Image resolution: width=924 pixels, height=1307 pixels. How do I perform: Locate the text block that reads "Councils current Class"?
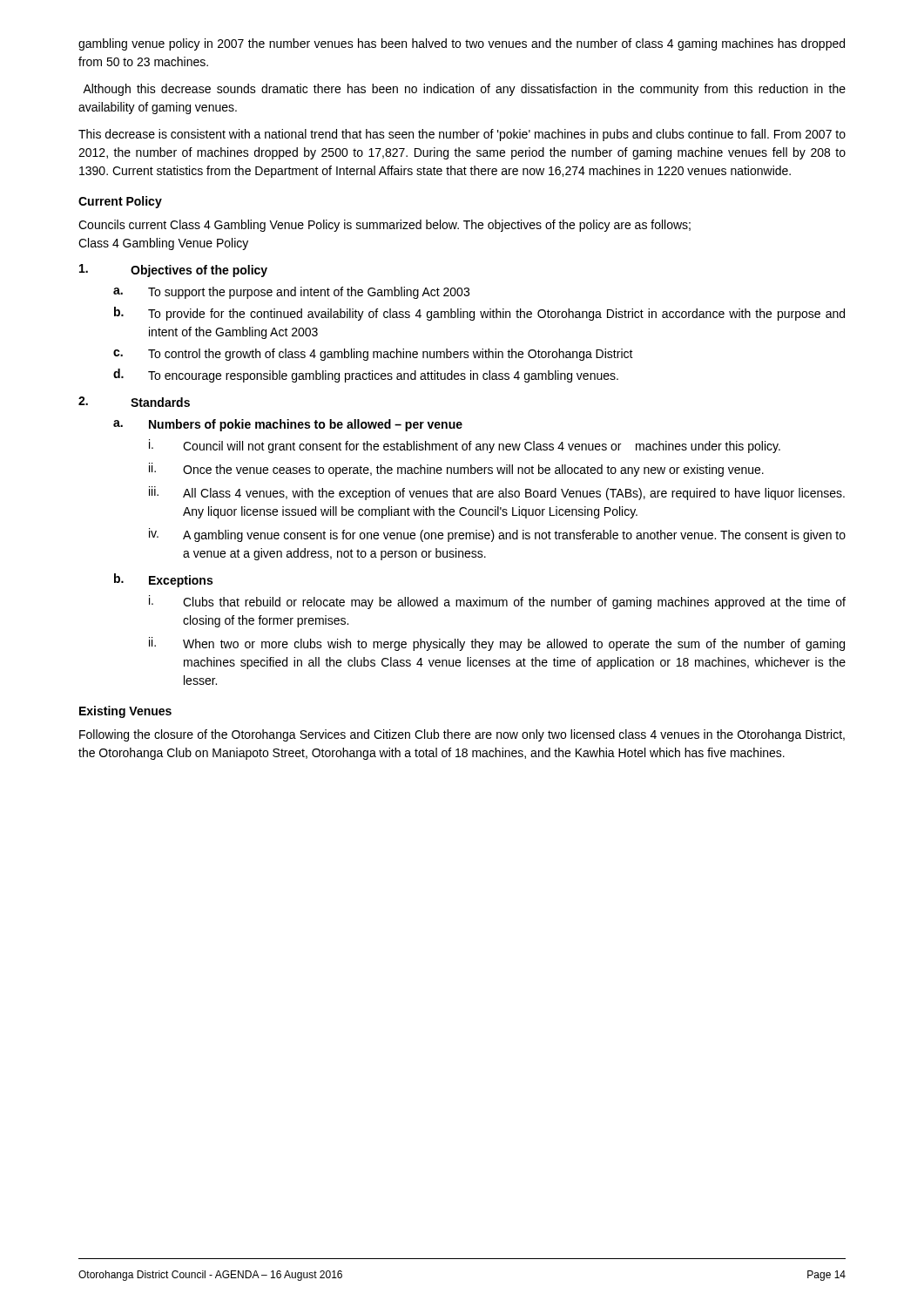click(x=462, y=234)
